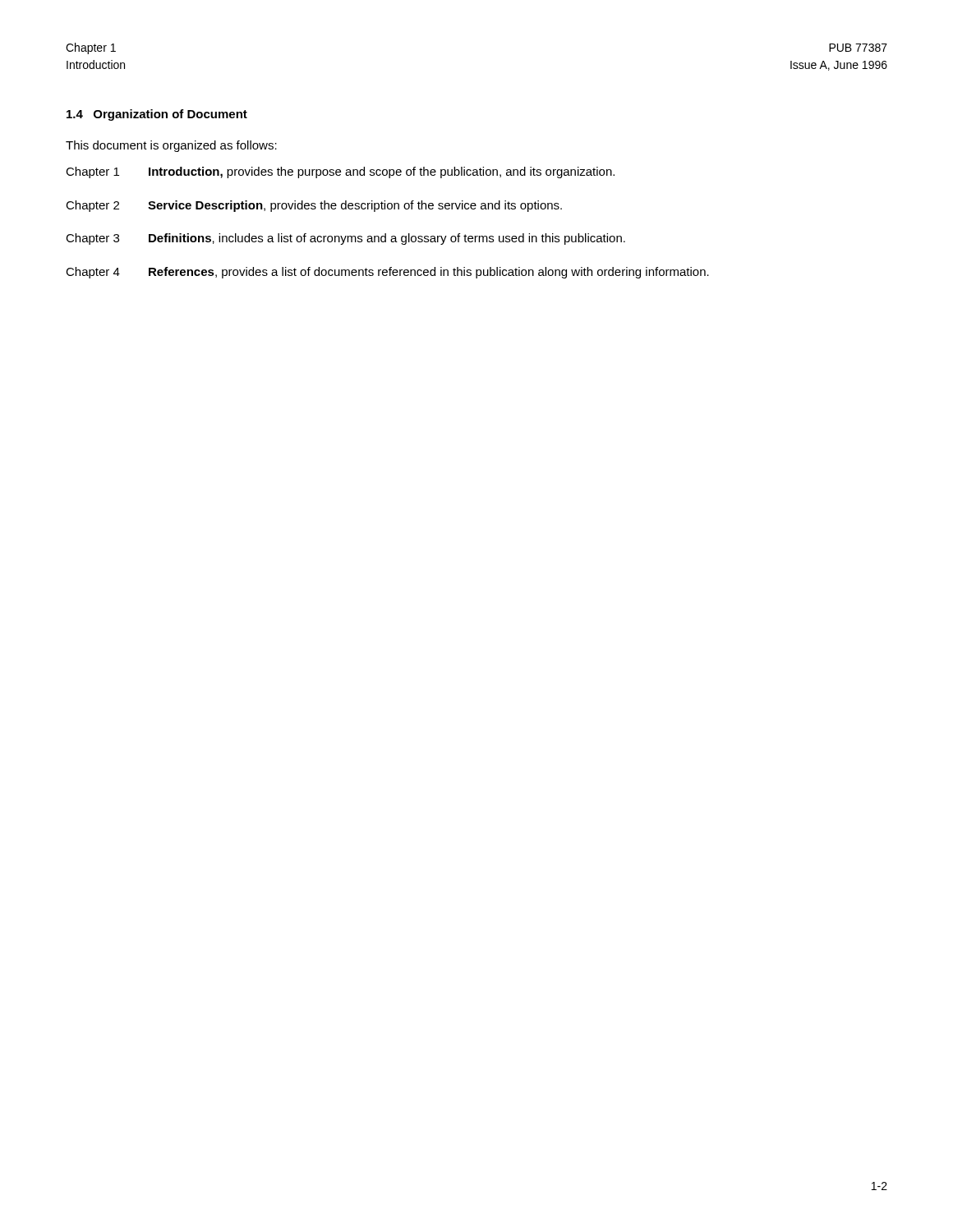Select the text block starting "1.4 Organization of"
The height and width of the screenshot is (1232, 953).
coord(156,114)
